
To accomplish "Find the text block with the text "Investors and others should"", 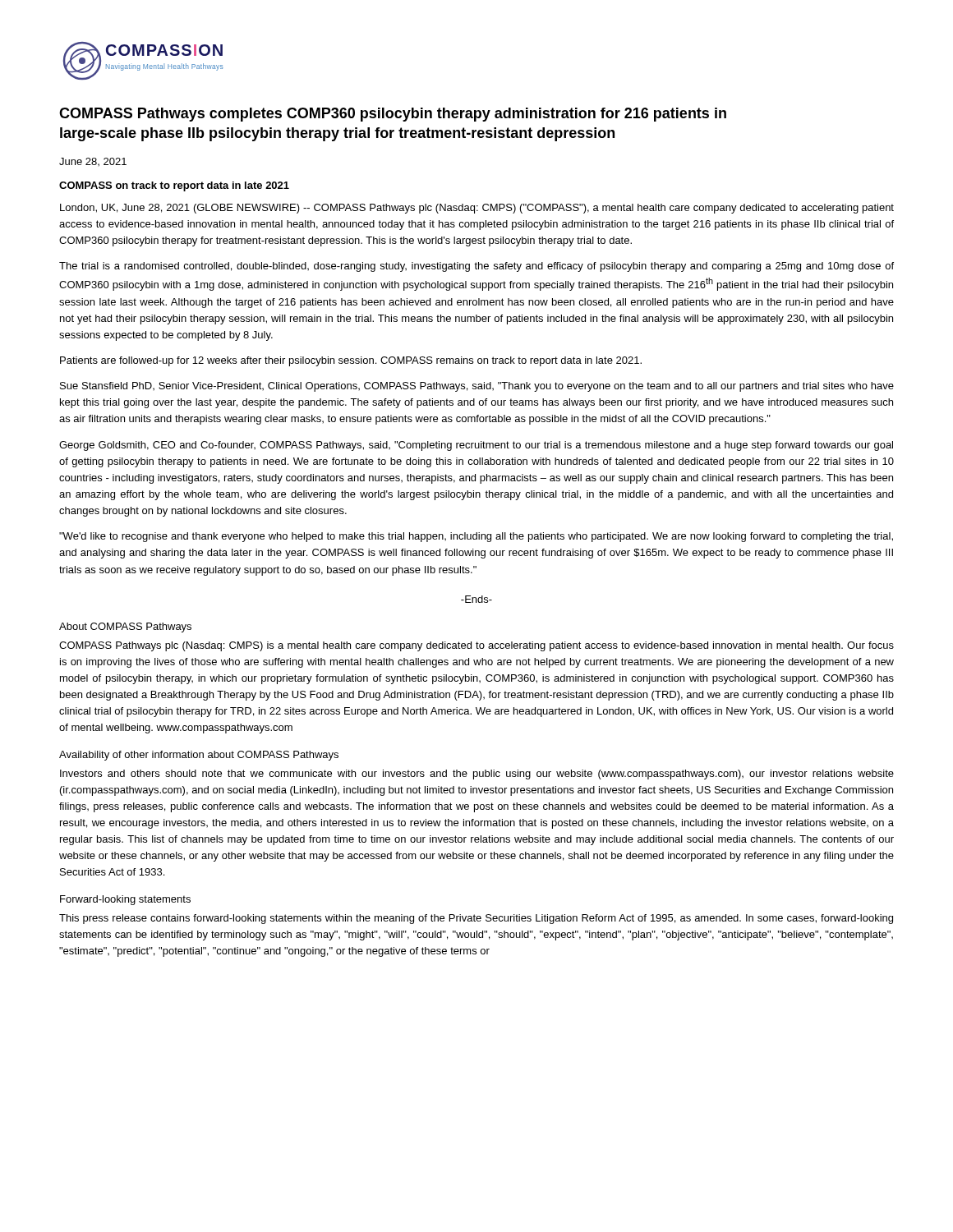I will tap(476, 823).
